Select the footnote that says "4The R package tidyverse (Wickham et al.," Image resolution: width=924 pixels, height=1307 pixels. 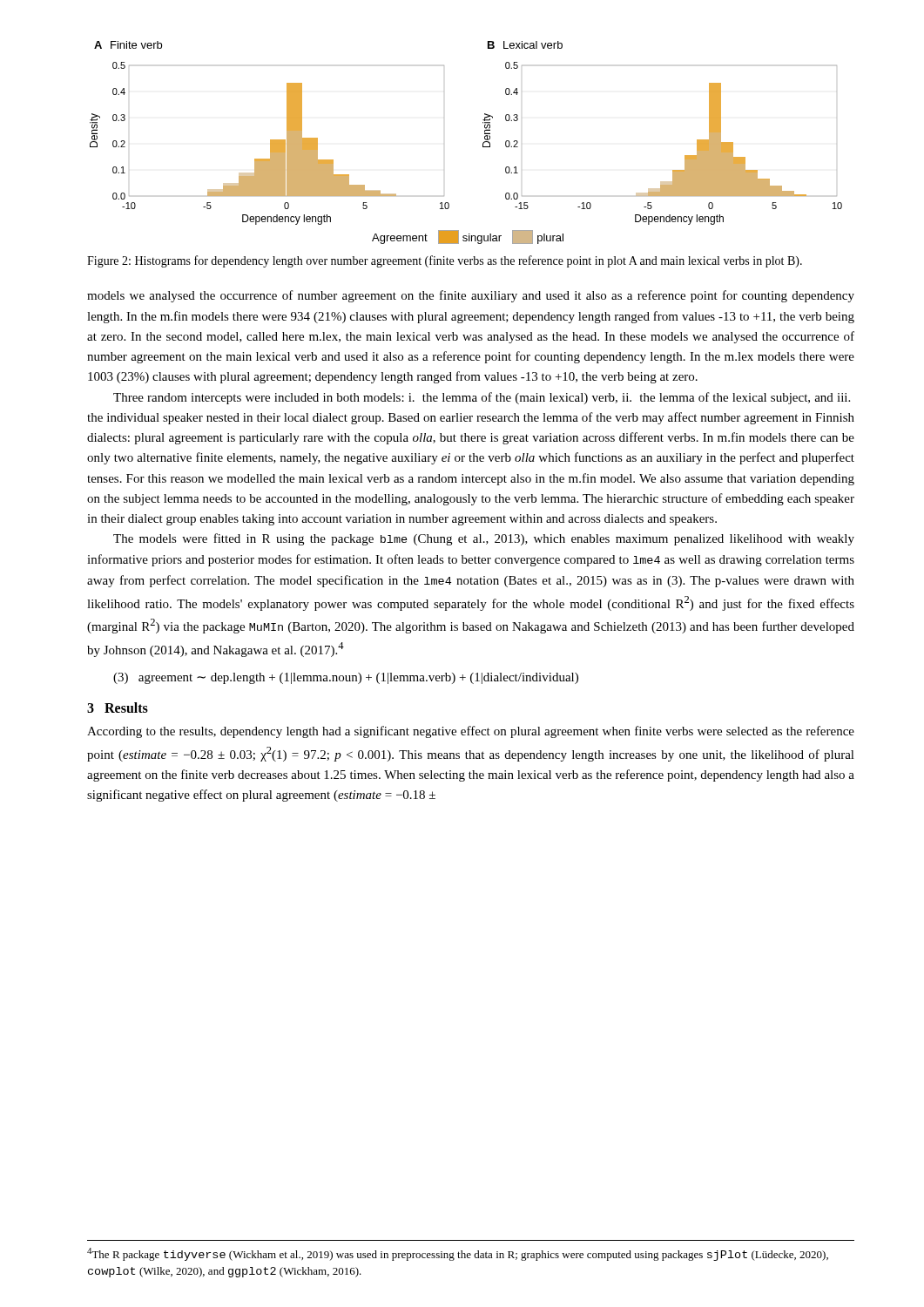click(458, 1262)
